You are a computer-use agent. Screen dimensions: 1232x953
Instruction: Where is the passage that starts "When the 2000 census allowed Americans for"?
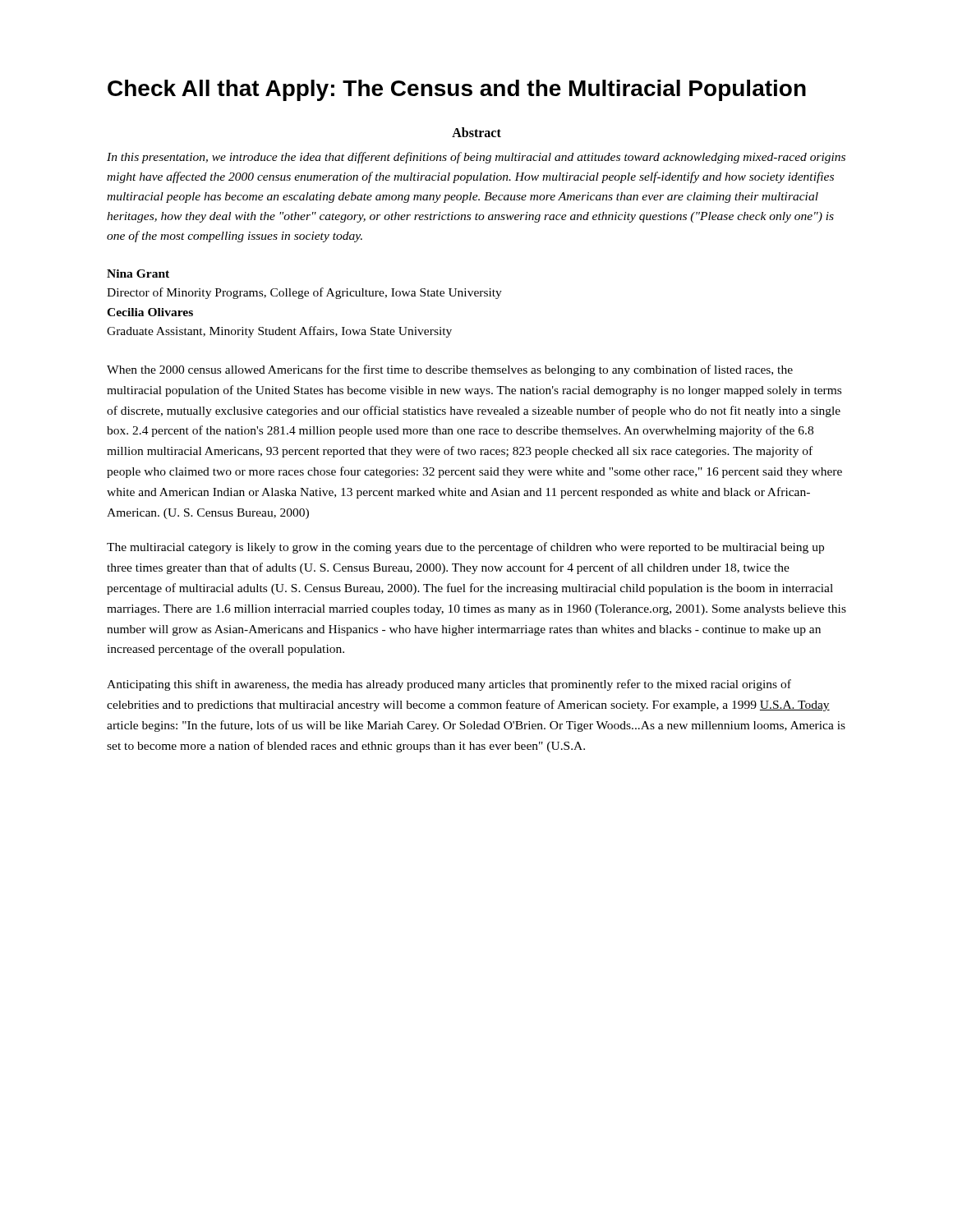click(475, 441)
